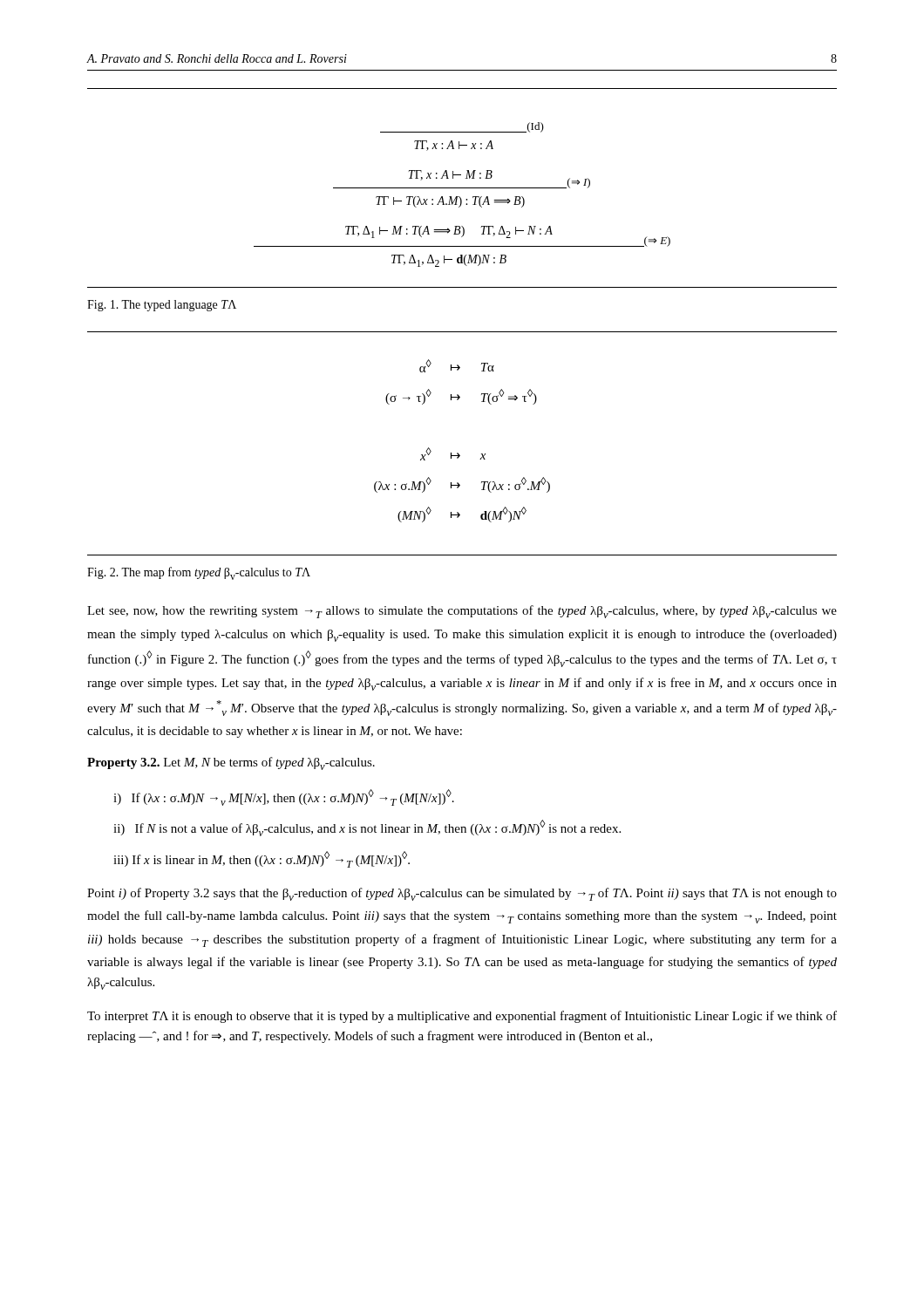Click on the text starting "Fig. 1. The typed language"
This screenshot has width=924, height=1308.
tap(162, 305)
